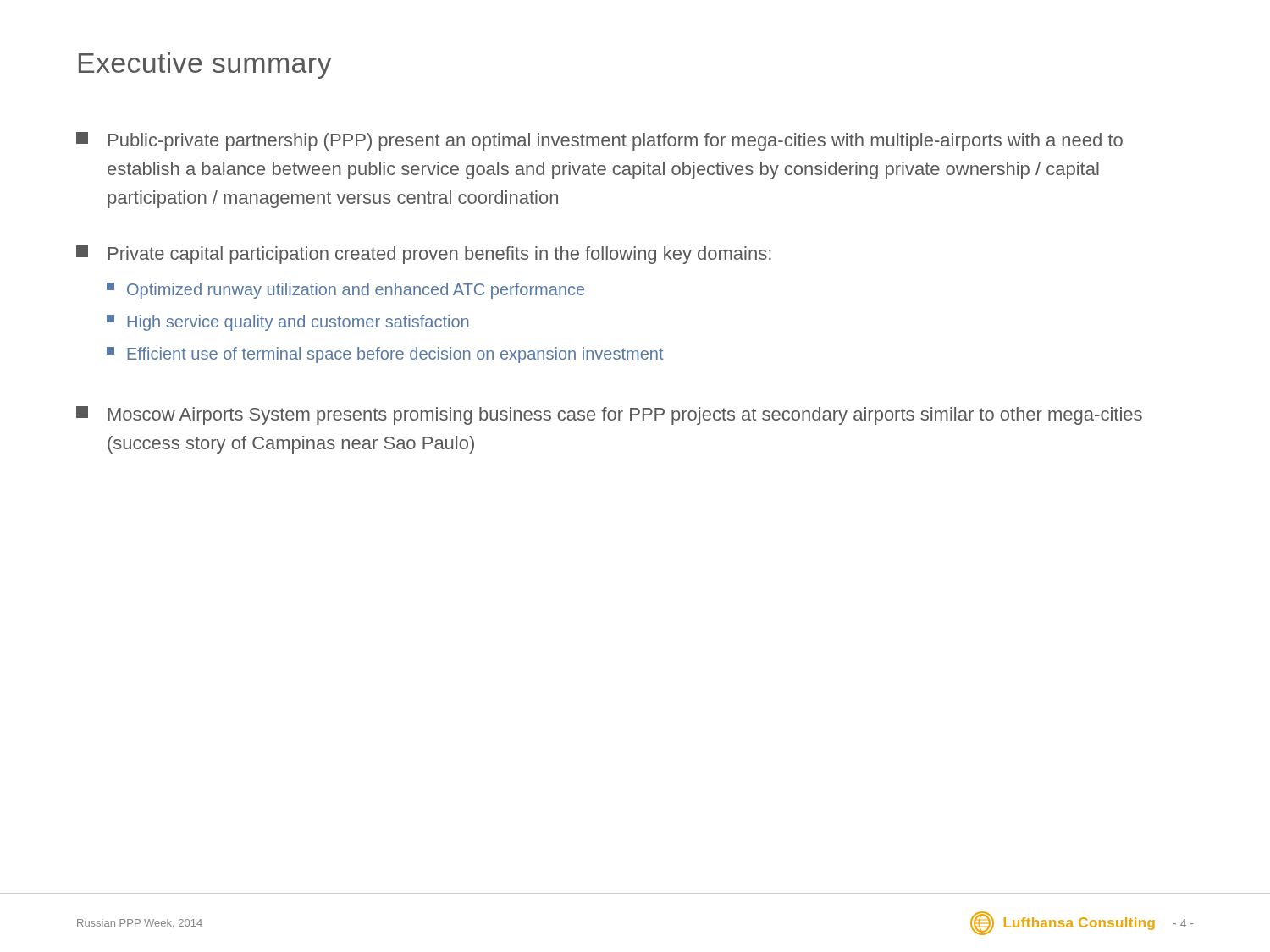This screenshot has height=952, width=1270.
Task: Navigate to the passage starting "Optimized runway utilization and enhanced"
Action: pyautogui.click(x=346, y=290)
